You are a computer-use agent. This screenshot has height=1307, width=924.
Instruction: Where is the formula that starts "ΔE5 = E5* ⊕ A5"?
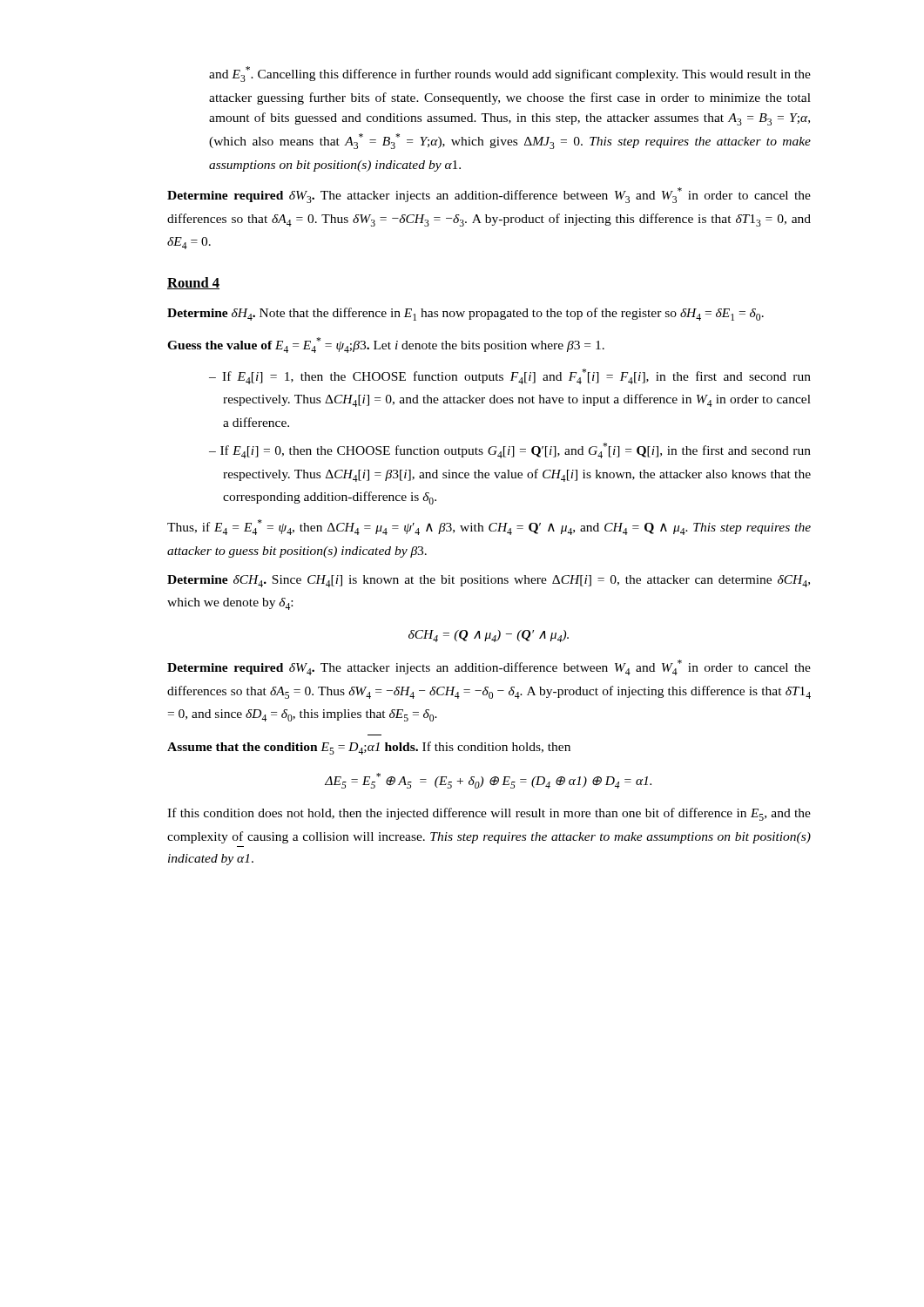[x=489, y=781]
